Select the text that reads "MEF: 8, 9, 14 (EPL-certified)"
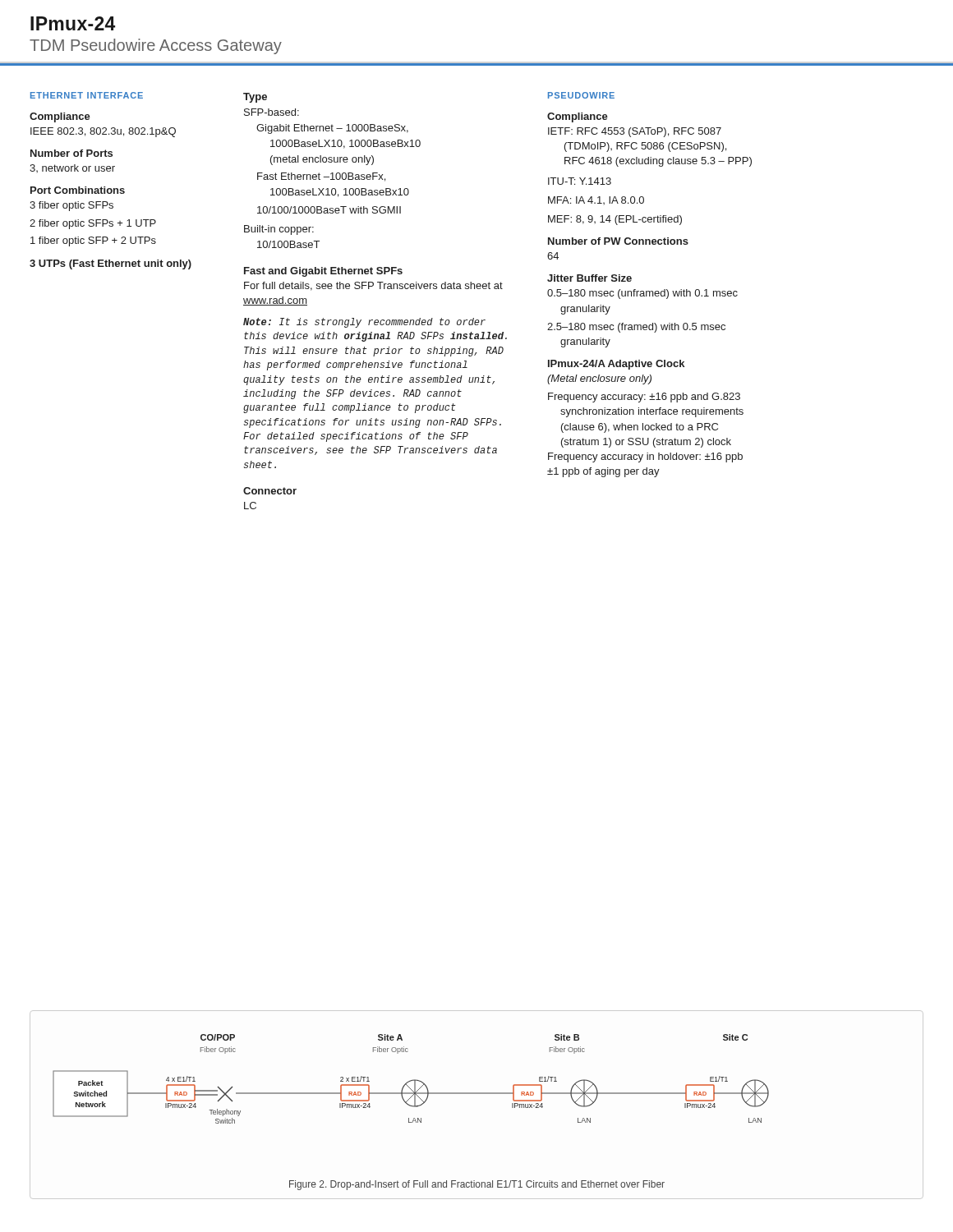953x1232 pixels. tap(615, 220)
